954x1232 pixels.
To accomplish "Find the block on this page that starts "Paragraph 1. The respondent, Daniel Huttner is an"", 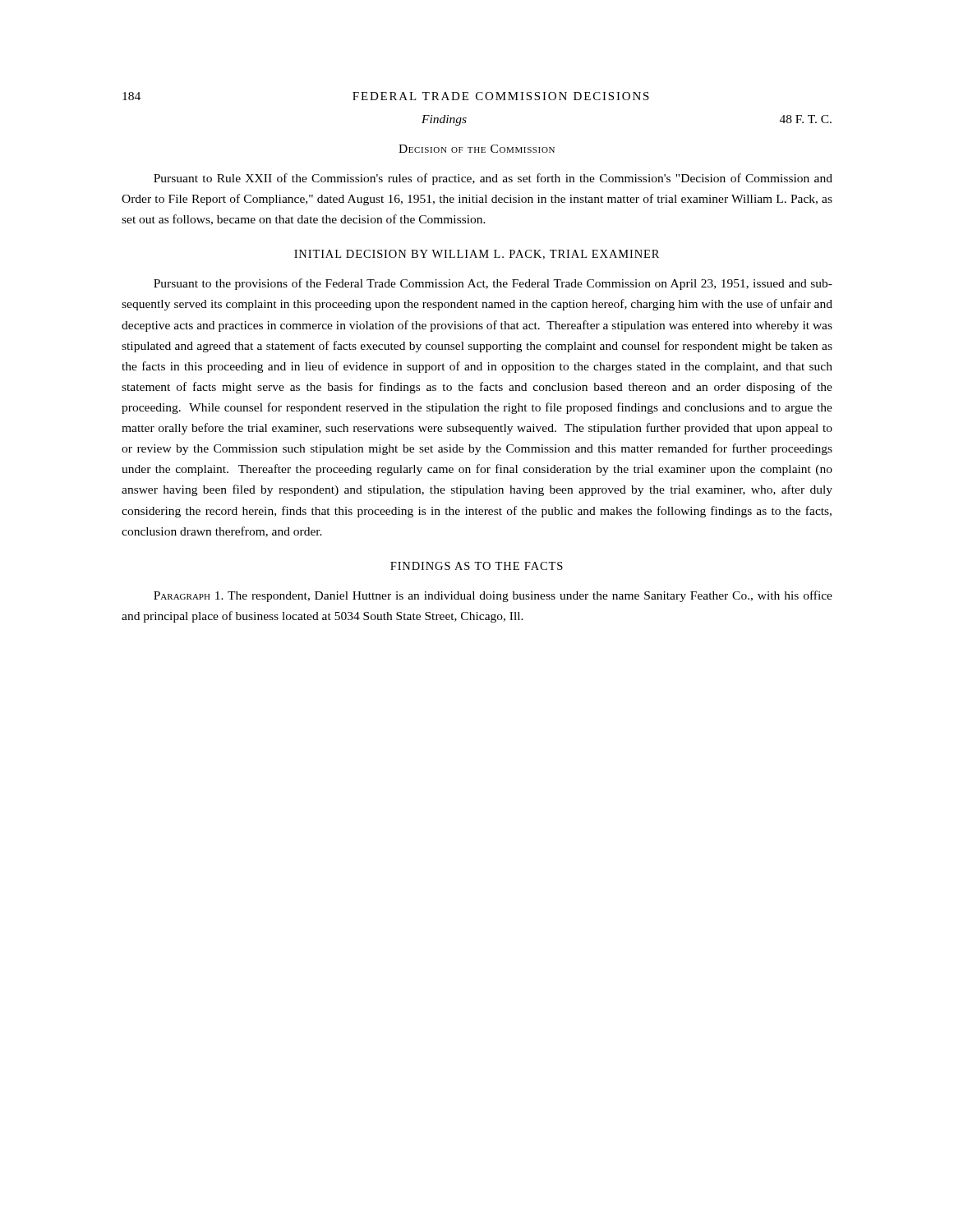I will click(477, 605).
